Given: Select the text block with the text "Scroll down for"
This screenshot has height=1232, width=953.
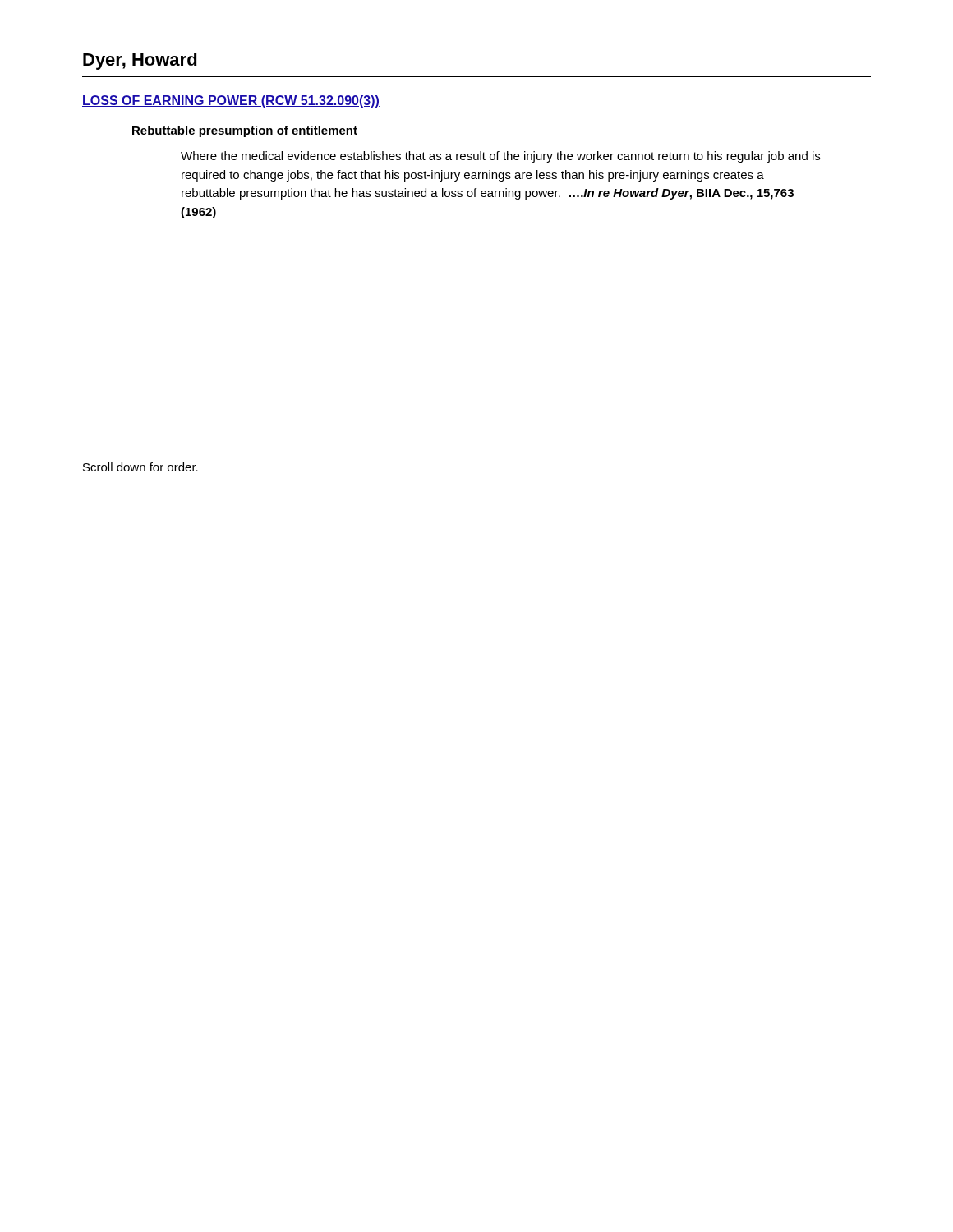Looking at the screenshot, I should [140, 467].
